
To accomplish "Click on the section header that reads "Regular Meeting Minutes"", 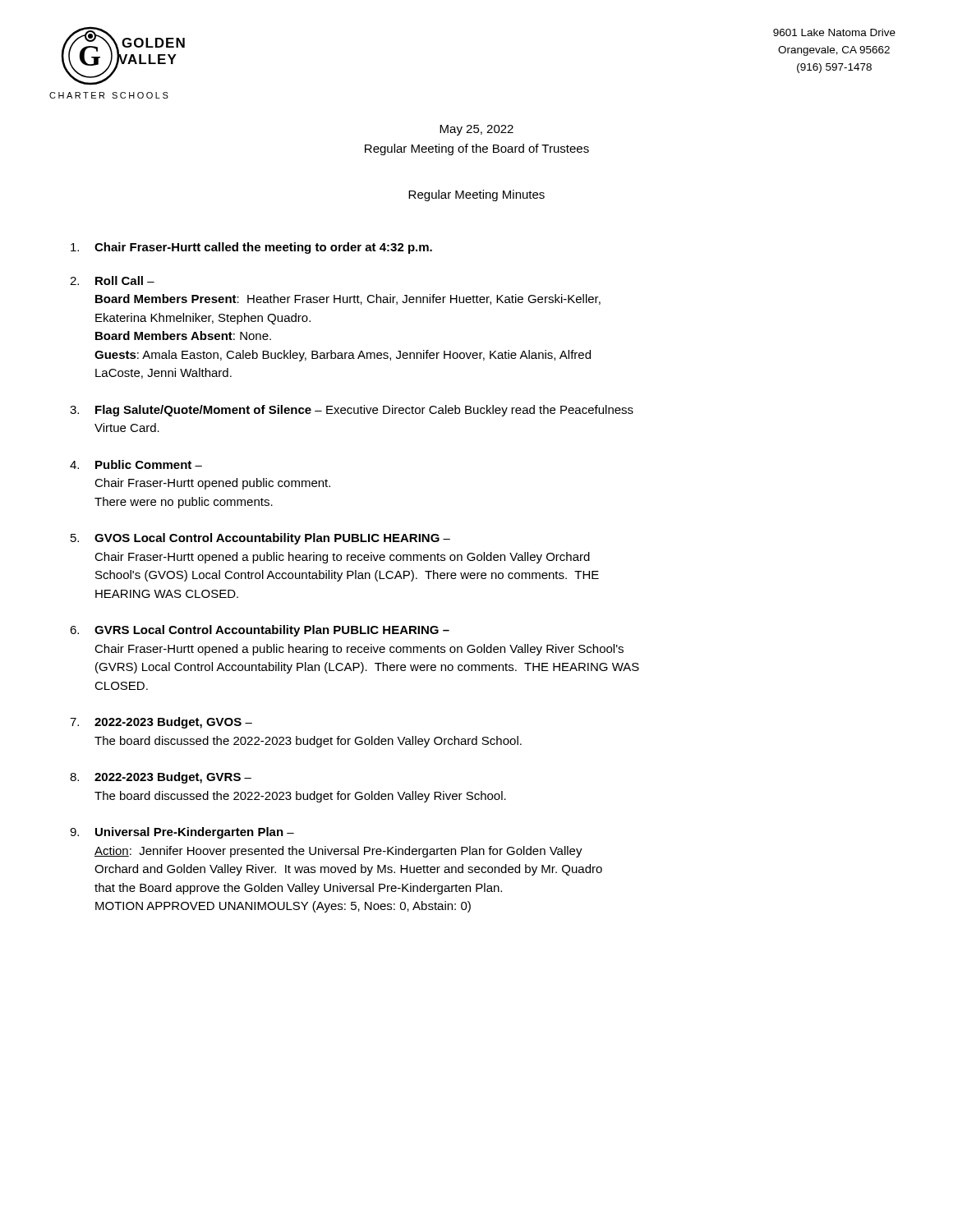I will (476, 194).
